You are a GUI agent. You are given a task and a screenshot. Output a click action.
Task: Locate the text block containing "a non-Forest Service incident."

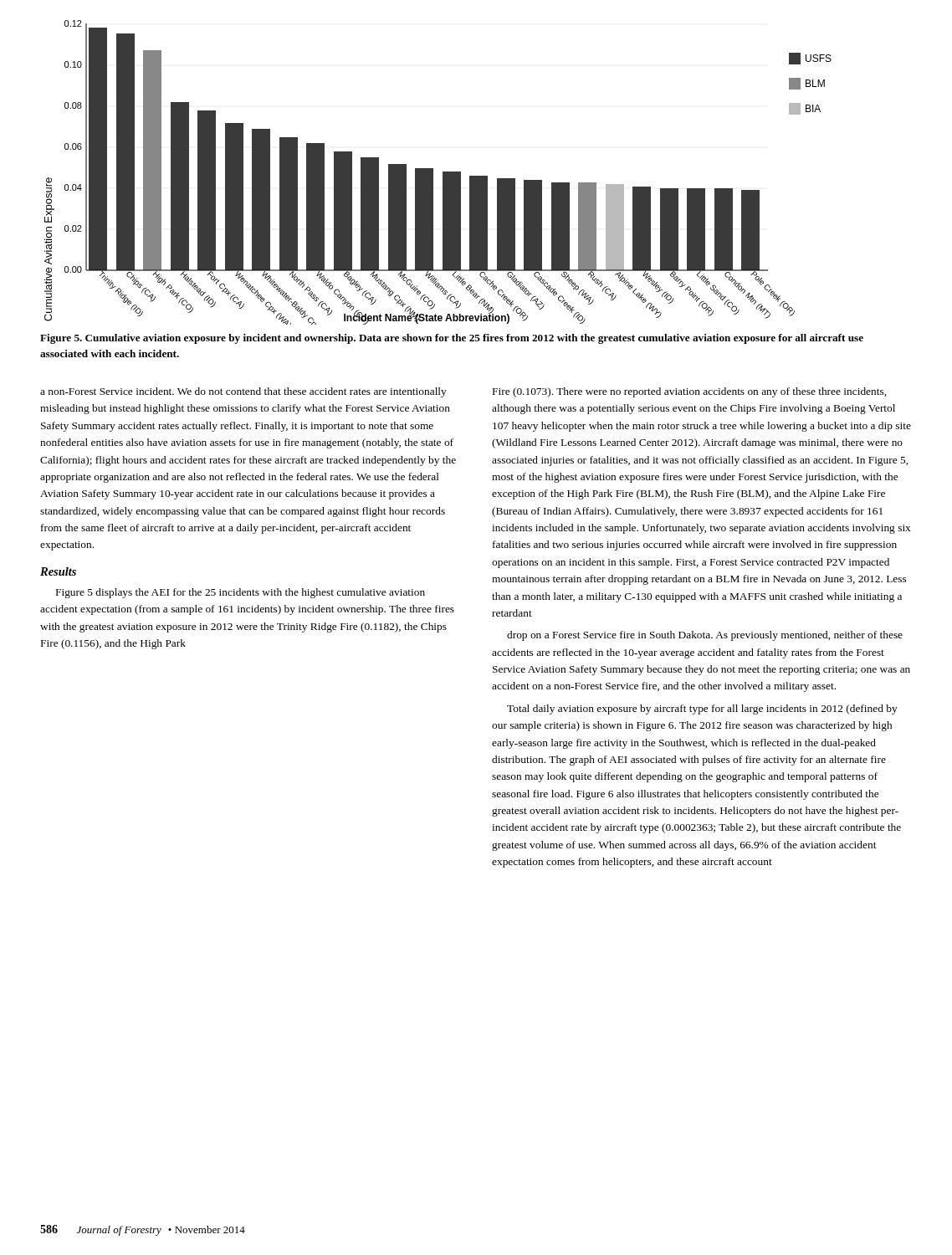coord(249,518)
